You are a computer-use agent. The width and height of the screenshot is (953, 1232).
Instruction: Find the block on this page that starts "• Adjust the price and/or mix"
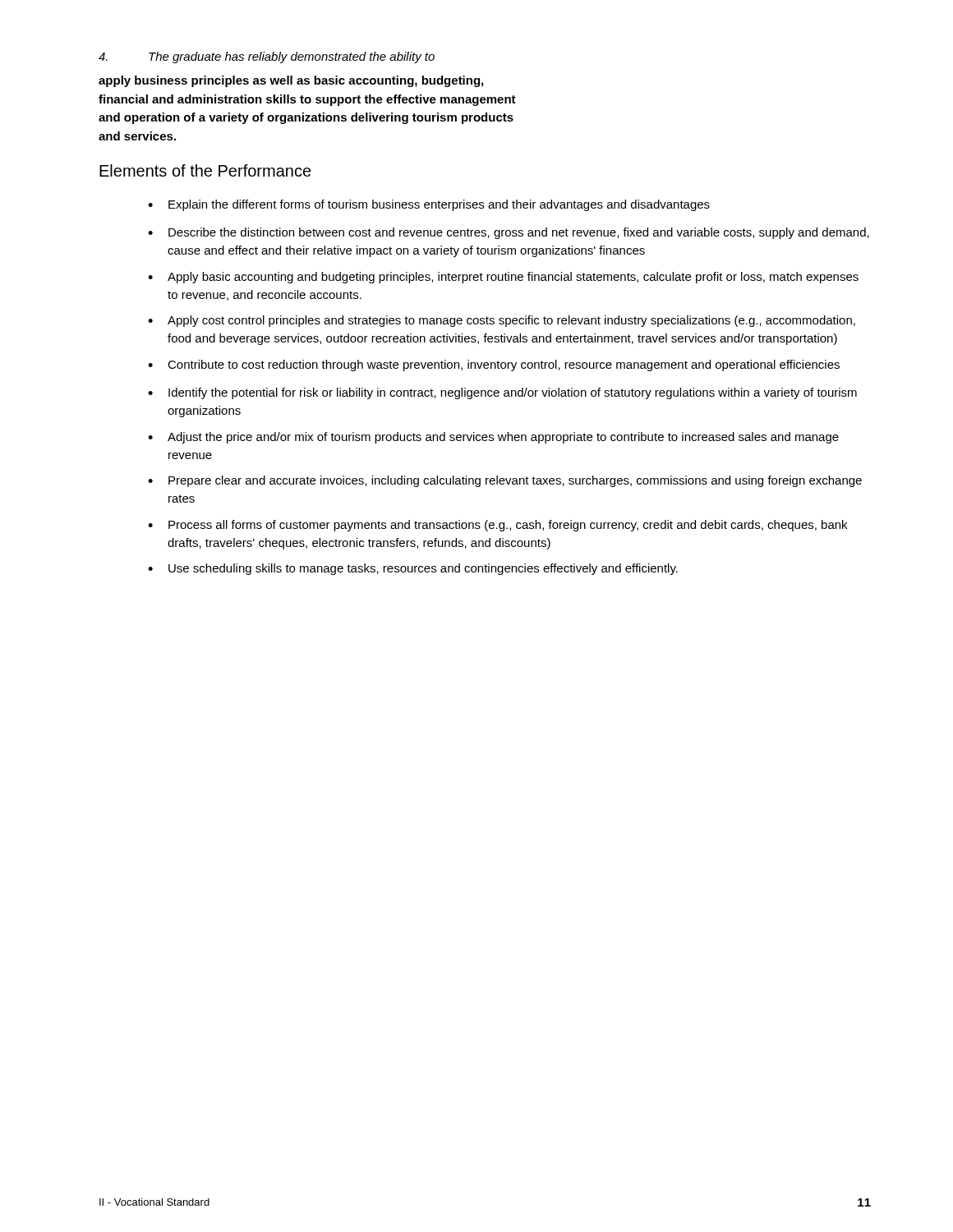(x=509, y=446)
